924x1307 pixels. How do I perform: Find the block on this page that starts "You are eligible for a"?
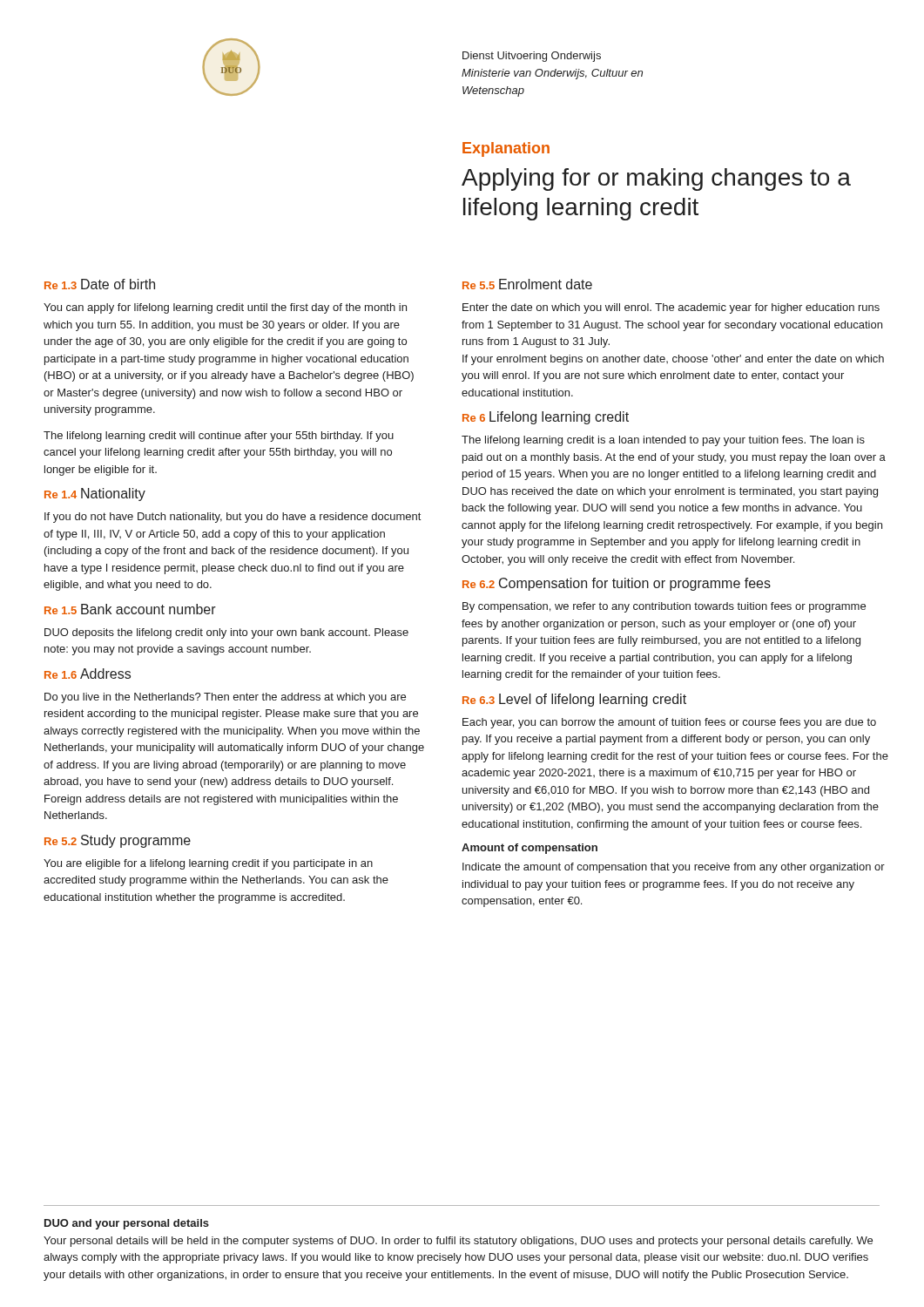click(234, 880)
